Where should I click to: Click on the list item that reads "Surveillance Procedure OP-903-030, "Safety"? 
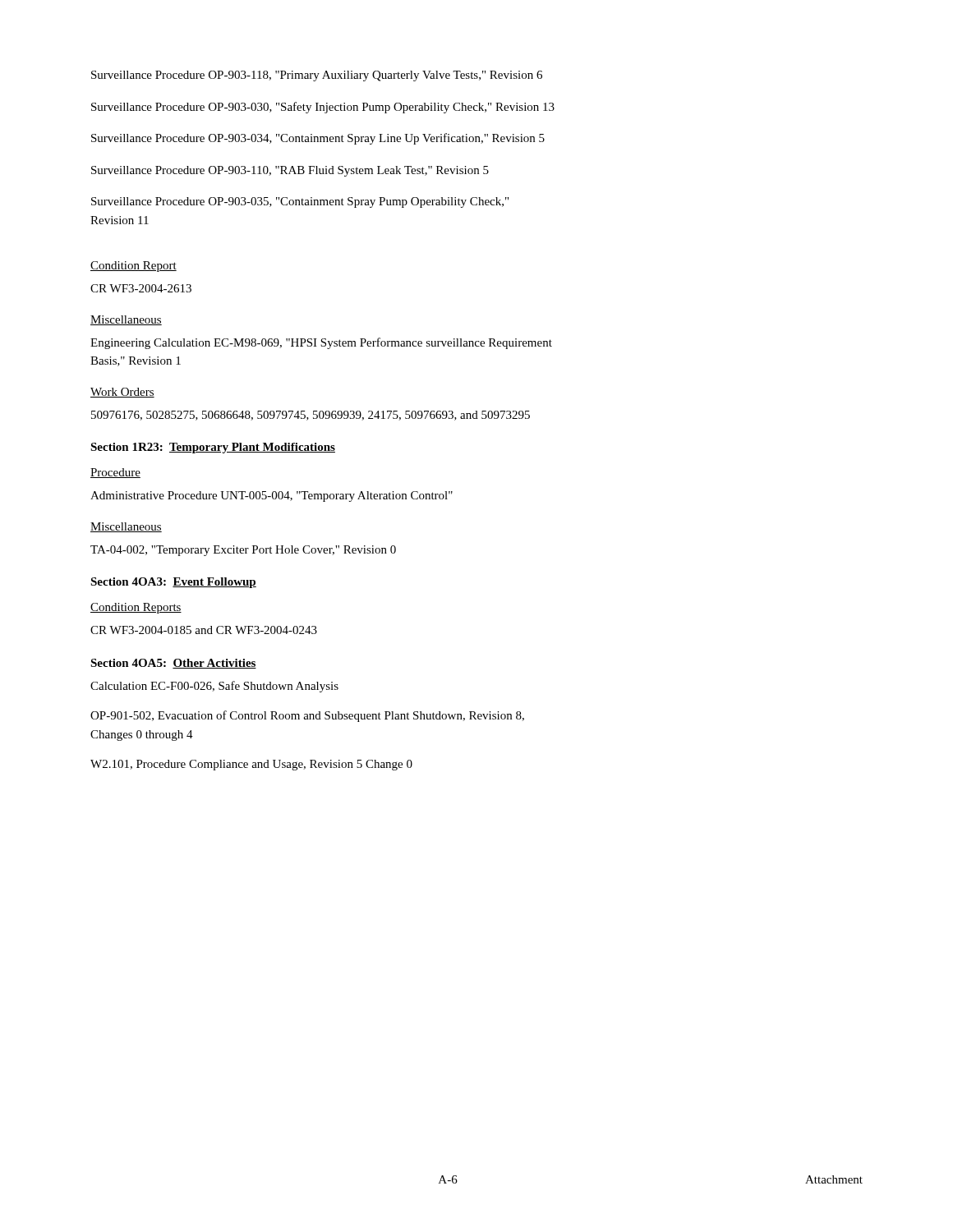322,106
